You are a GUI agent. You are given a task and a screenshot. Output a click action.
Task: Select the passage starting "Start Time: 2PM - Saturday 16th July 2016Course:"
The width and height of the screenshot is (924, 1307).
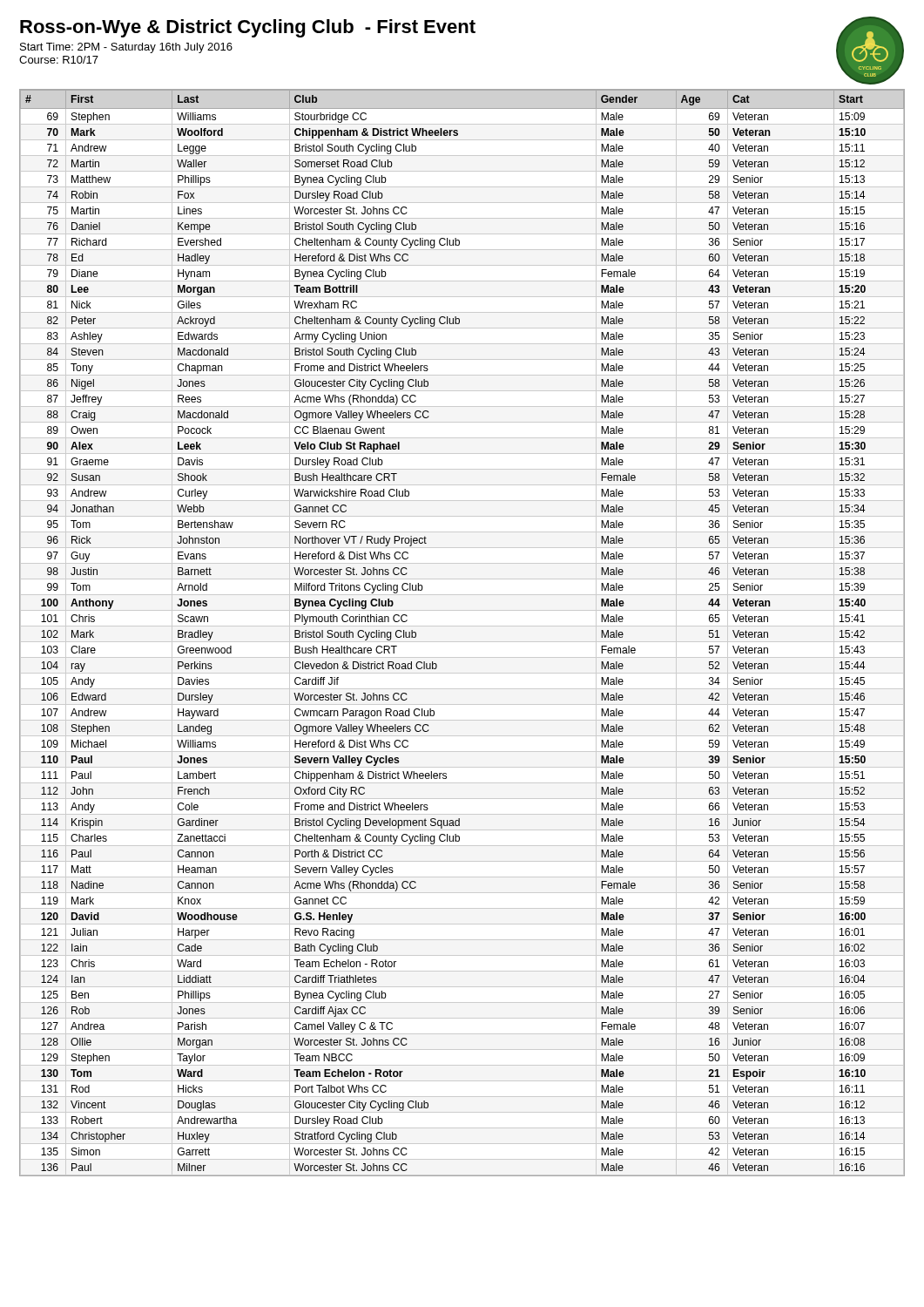point(126,53)
